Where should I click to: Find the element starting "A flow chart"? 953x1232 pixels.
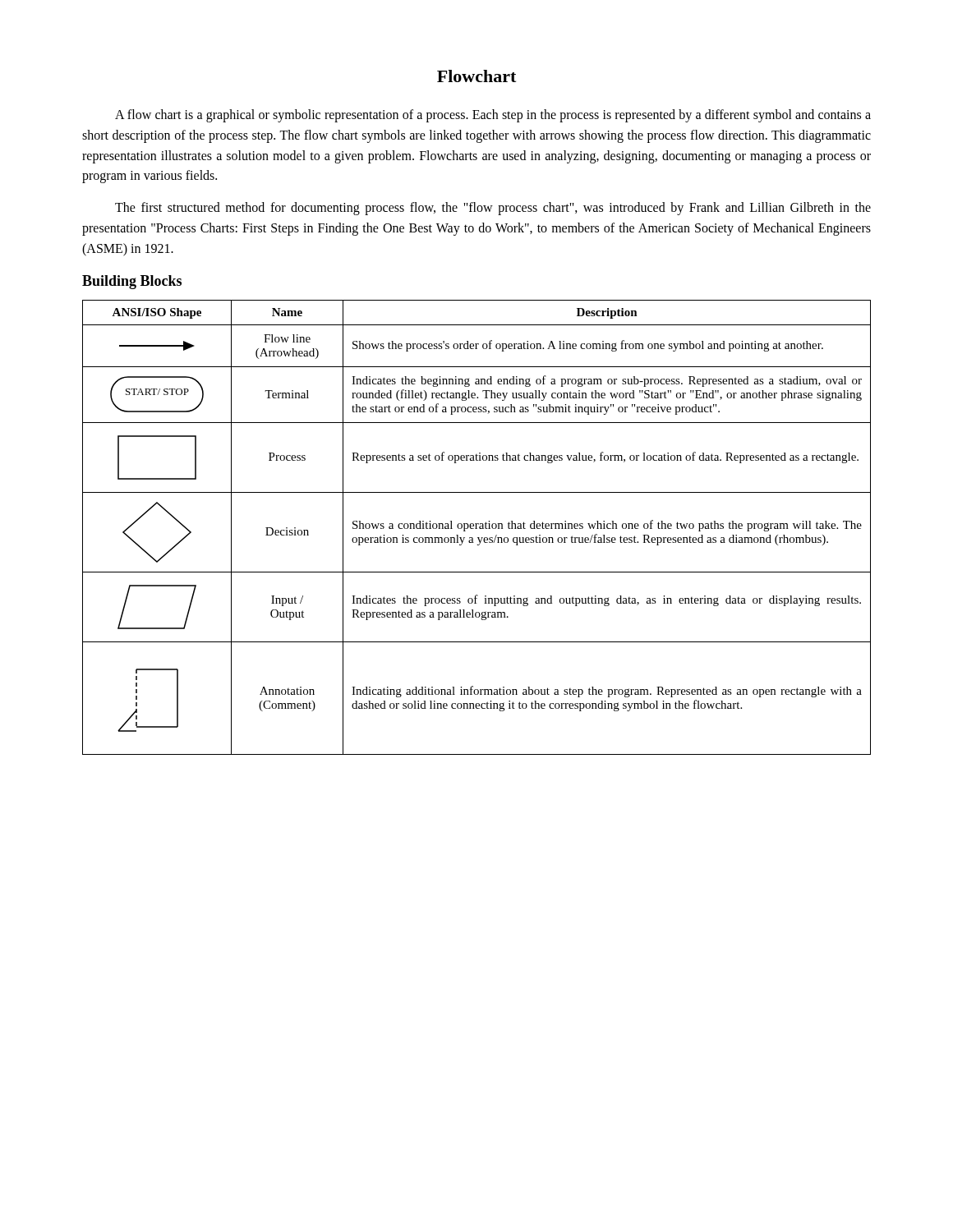[x=493, y=116]
